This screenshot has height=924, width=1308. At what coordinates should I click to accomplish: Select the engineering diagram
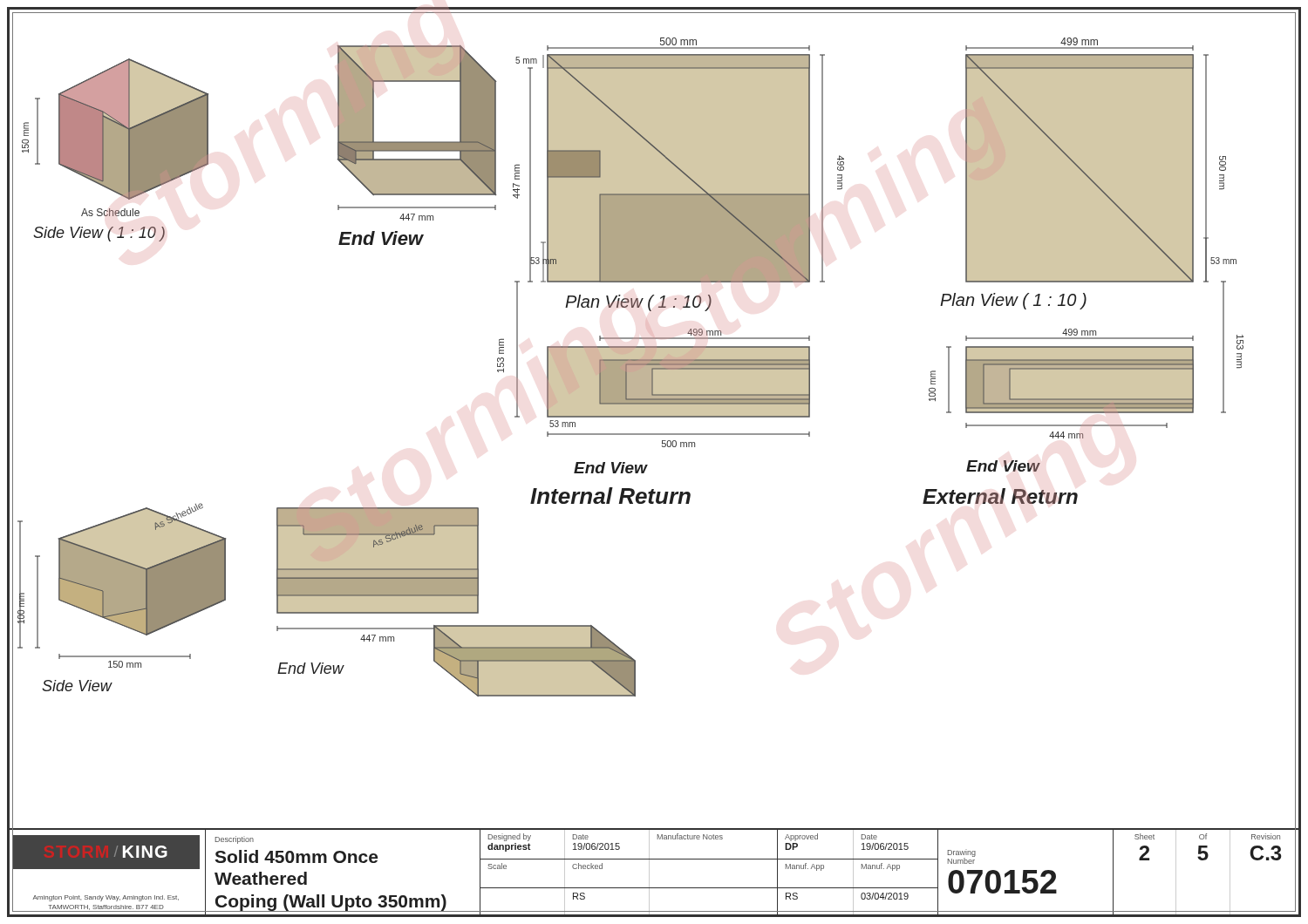(654, 423)
